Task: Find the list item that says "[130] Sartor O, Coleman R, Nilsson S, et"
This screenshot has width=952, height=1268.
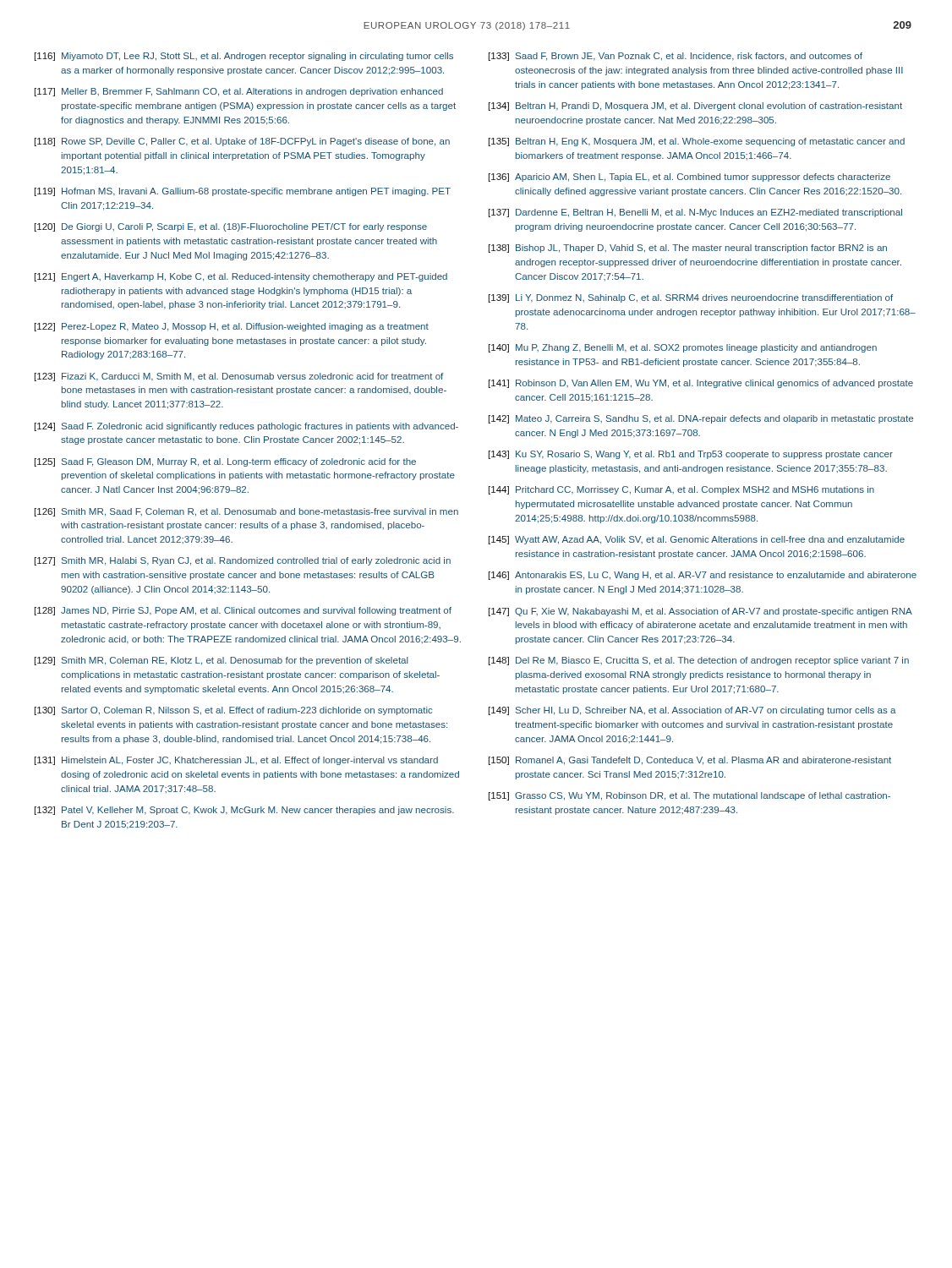Action: 249,725
